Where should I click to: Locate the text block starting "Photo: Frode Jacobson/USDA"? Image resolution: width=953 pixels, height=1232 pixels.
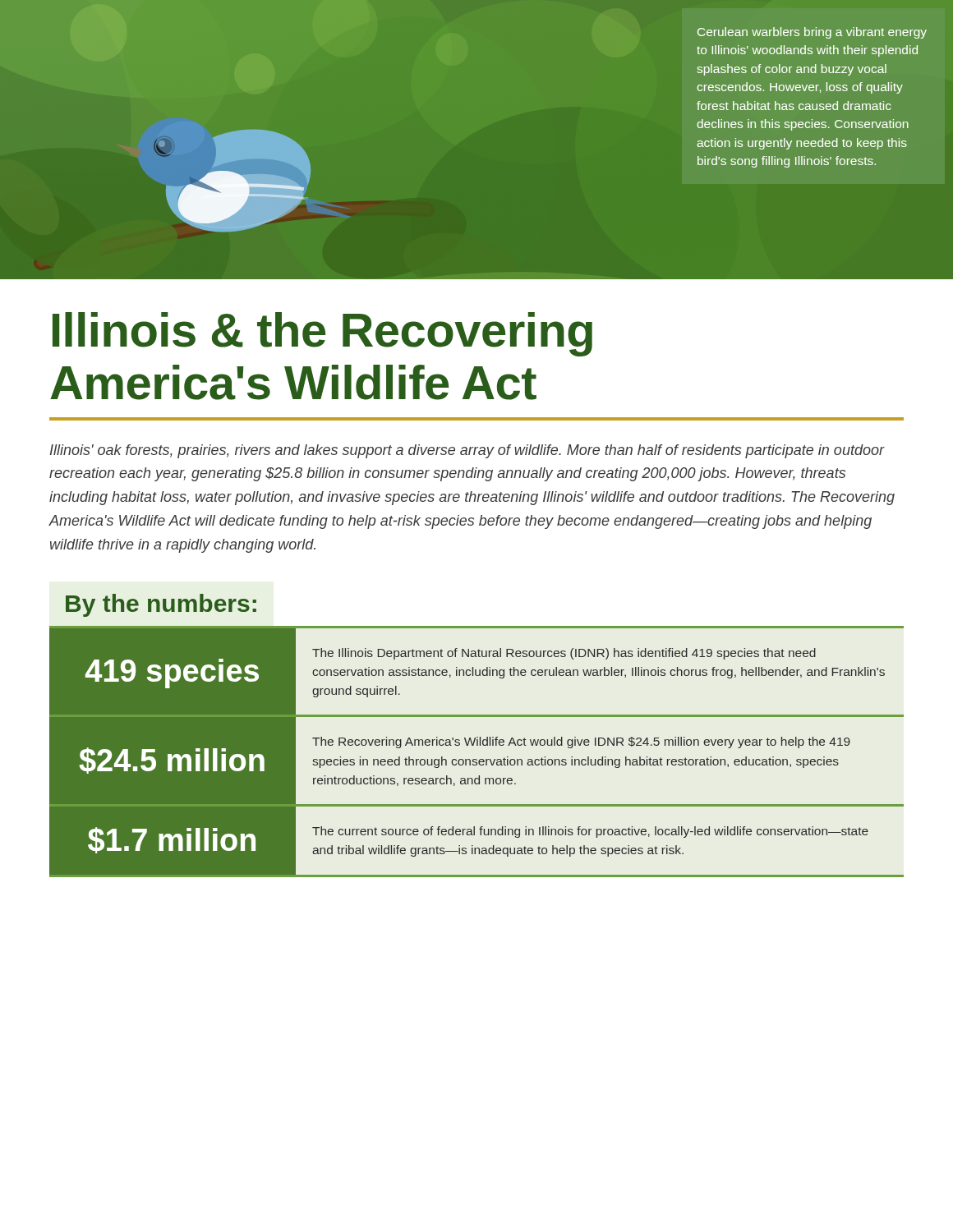tap(78, 290)
